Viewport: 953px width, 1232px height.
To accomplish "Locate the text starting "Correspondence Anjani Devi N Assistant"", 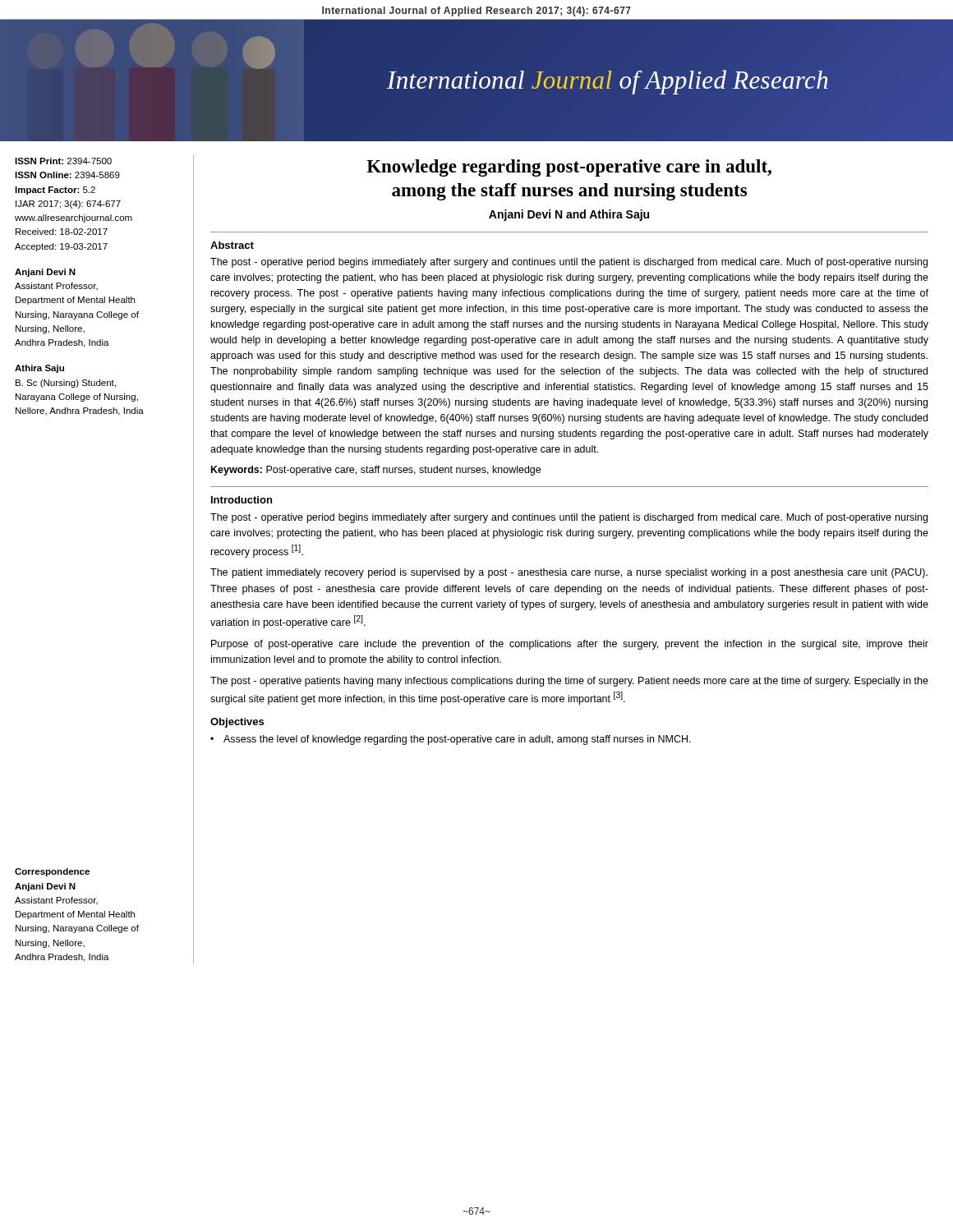I will (77, 914).
